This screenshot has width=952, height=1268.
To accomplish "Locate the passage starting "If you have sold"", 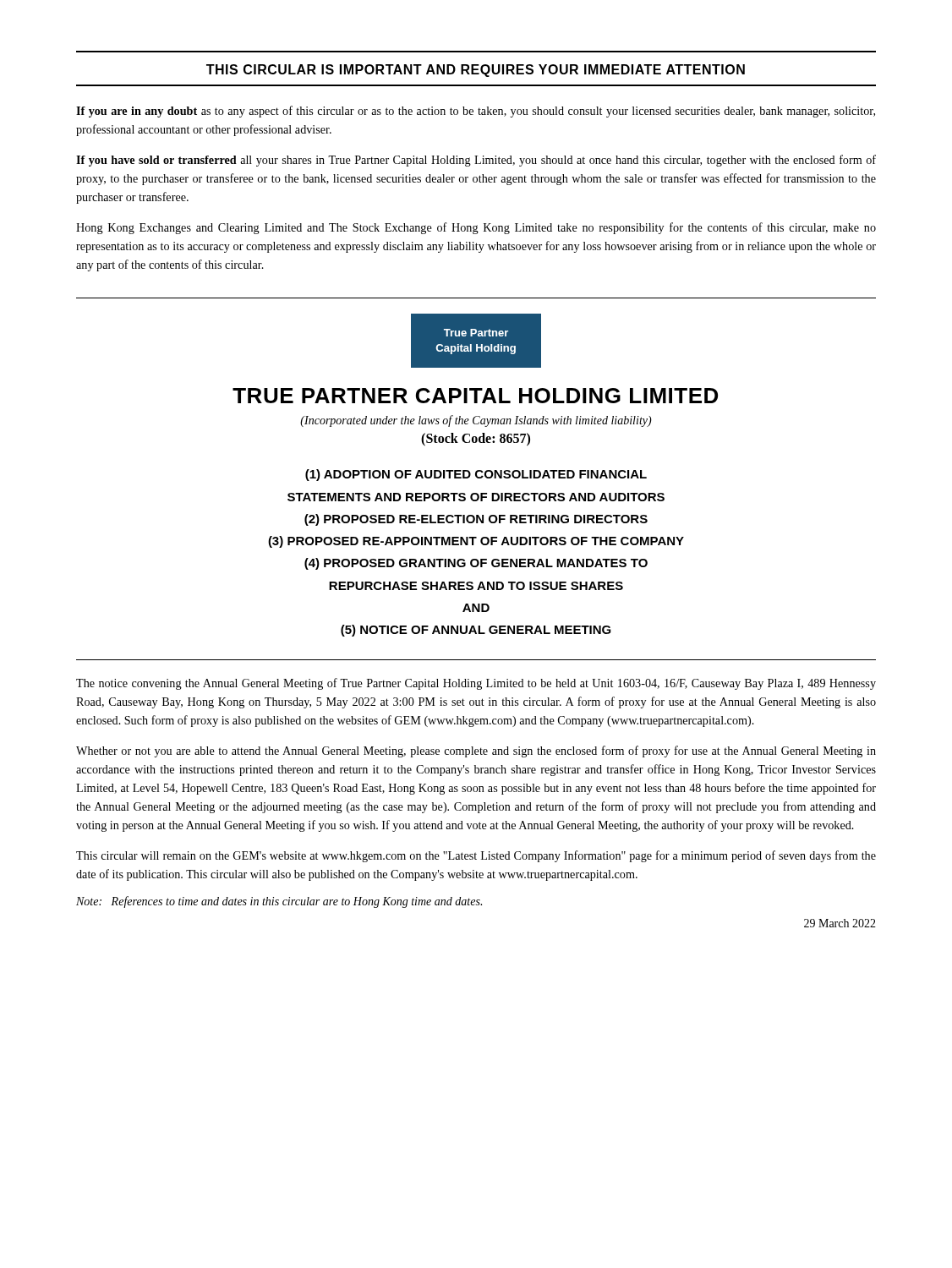I will pos(476,178).
